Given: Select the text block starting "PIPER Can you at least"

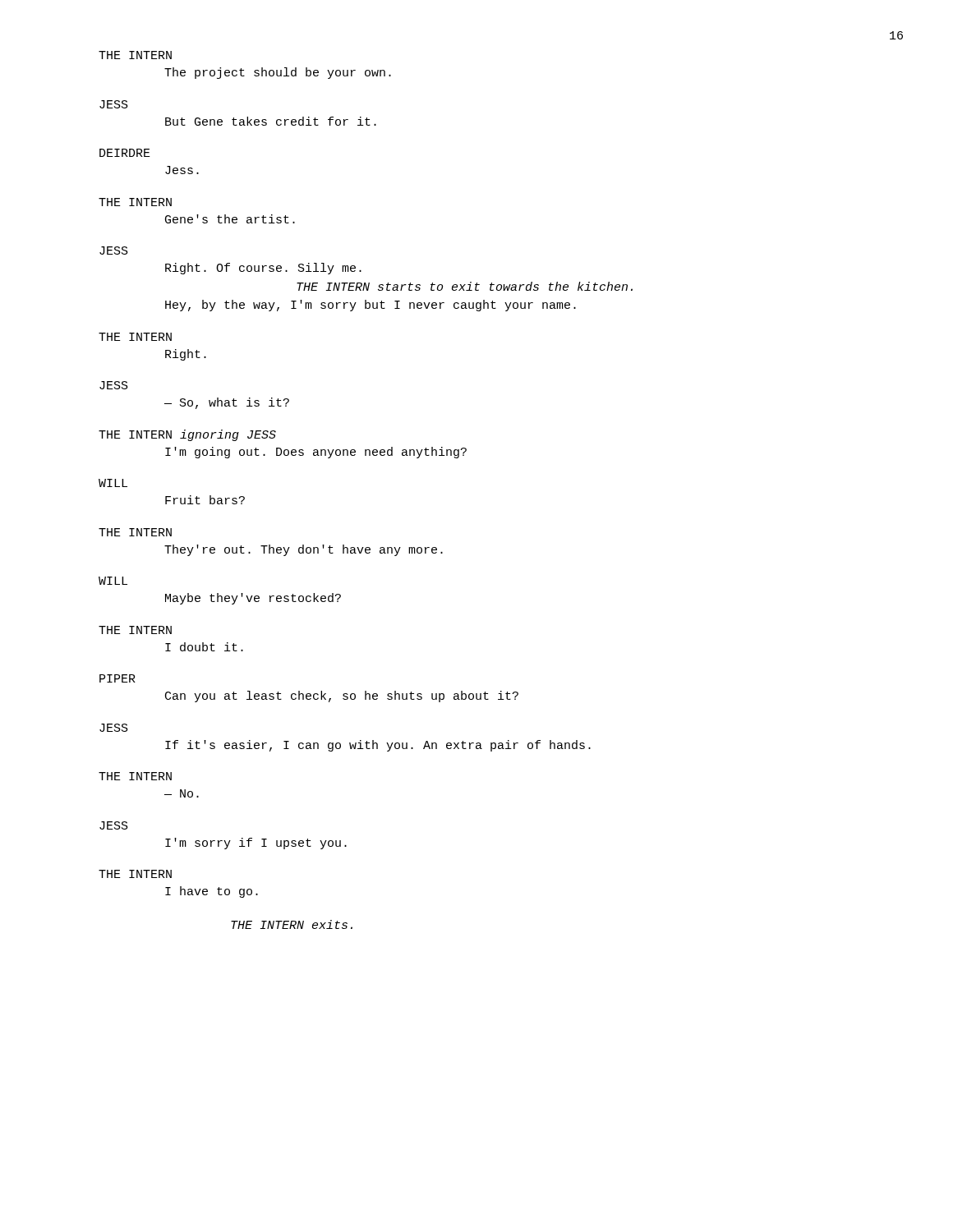Looking at the screenshot, I should pyautogui.click(x=407, y=690).
